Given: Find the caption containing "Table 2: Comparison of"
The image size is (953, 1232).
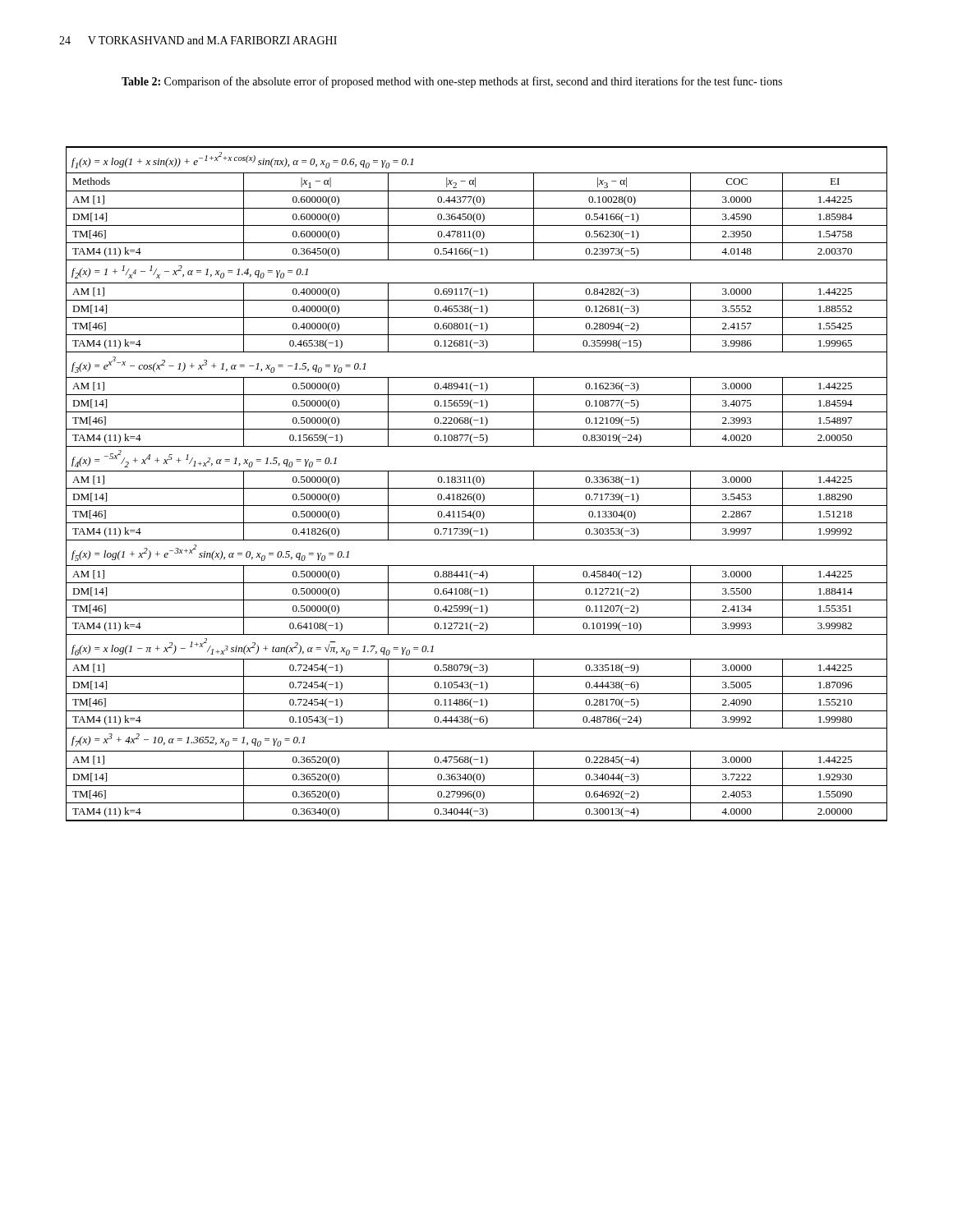Looking at the screenshot, I should click(452, 82).
